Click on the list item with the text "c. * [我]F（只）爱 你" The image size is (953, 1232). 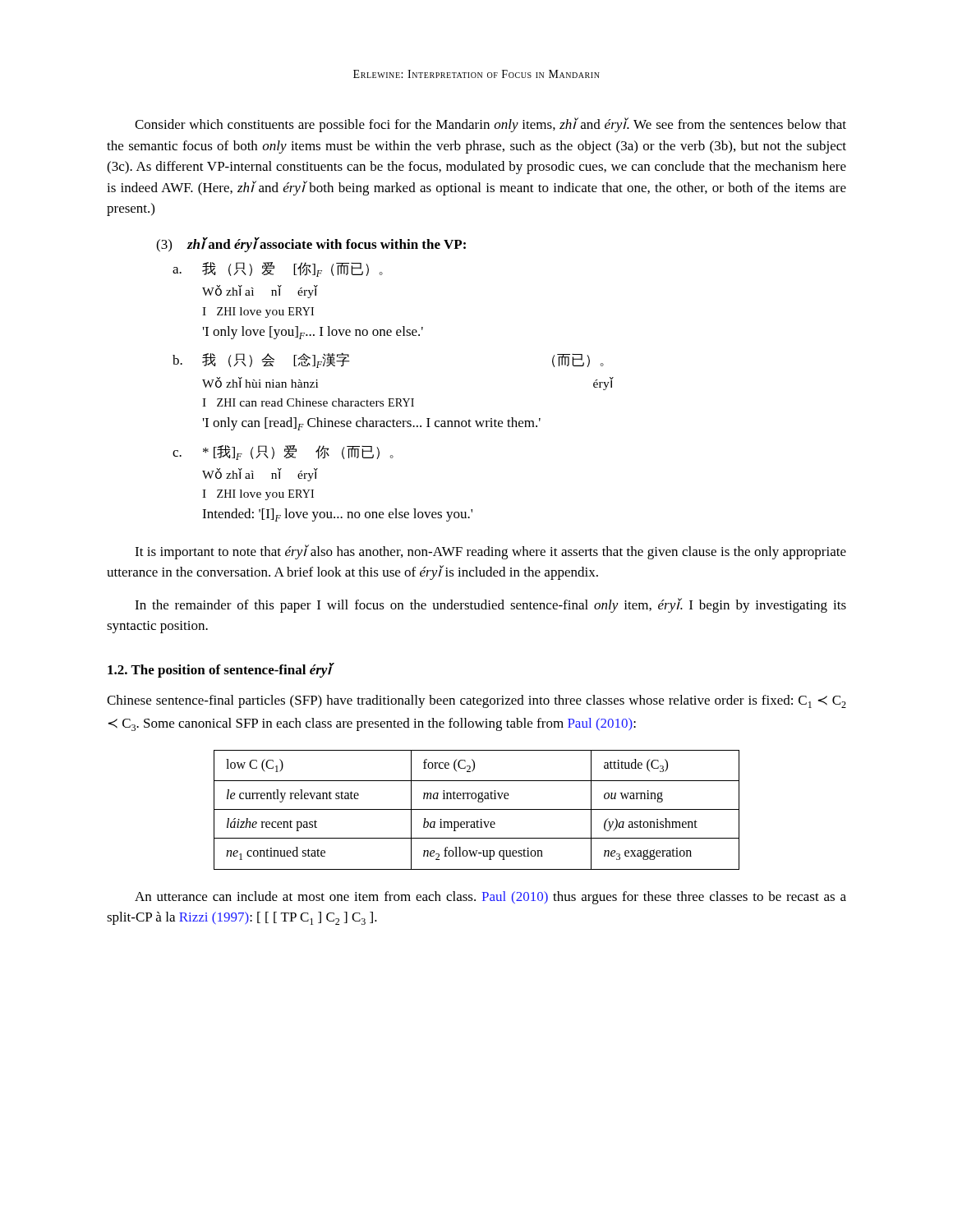coord(283,453)
